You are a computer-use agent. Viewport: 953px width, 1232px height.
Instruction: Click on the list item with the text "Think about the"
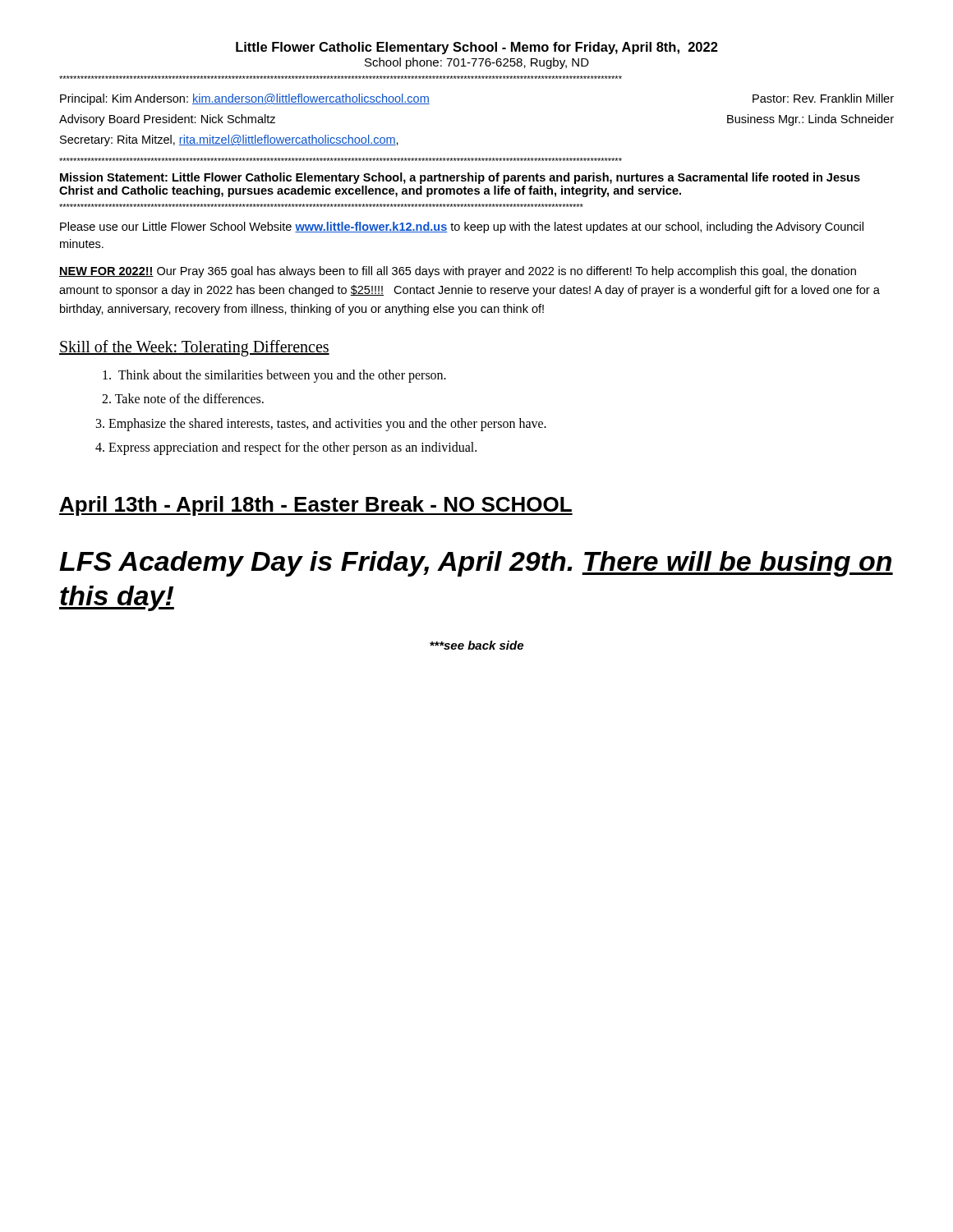point(274,375)
